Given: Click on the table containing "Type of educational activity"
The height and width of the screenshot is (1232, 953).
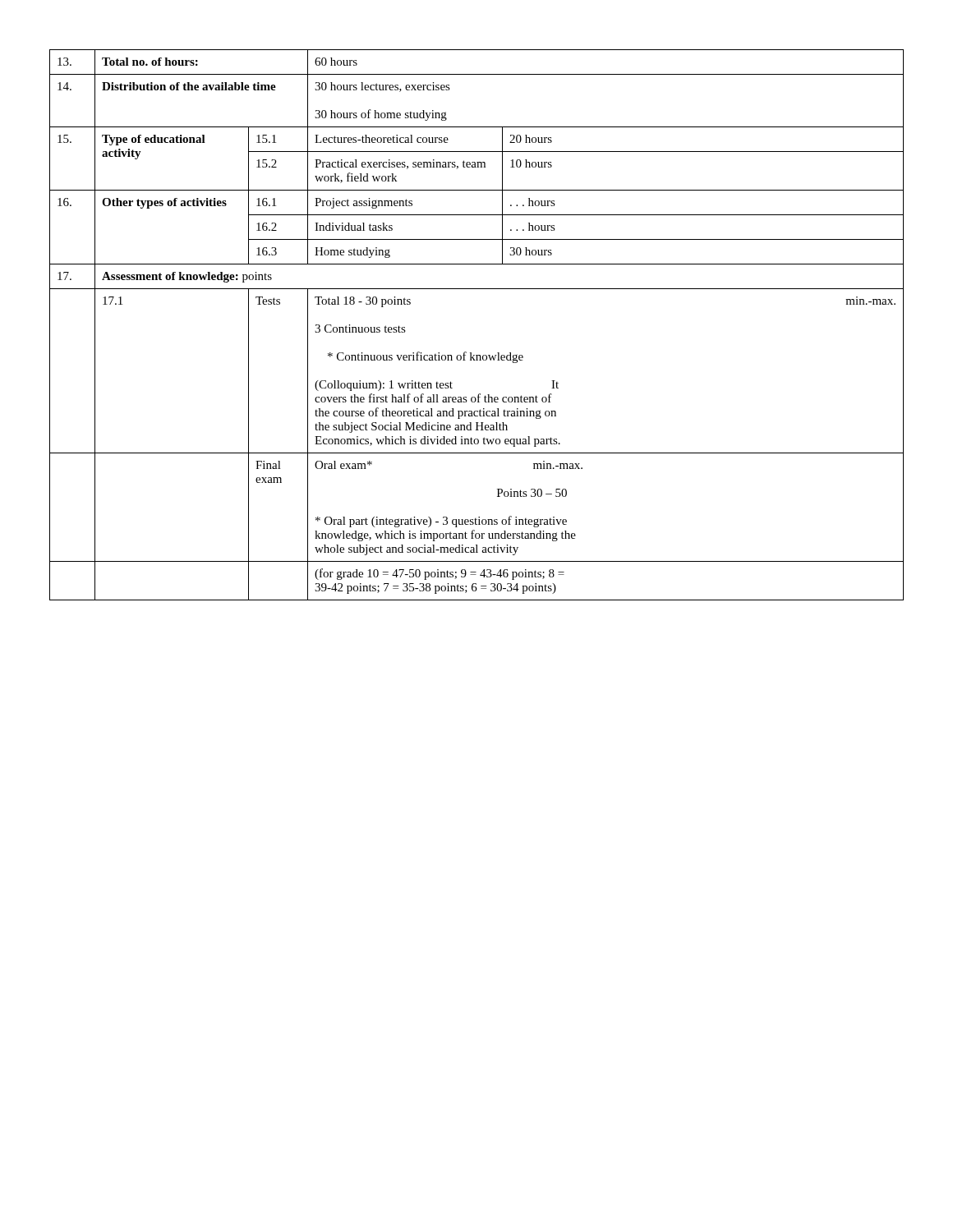Looking at the screenshot, I should click(x=476, y=325).
